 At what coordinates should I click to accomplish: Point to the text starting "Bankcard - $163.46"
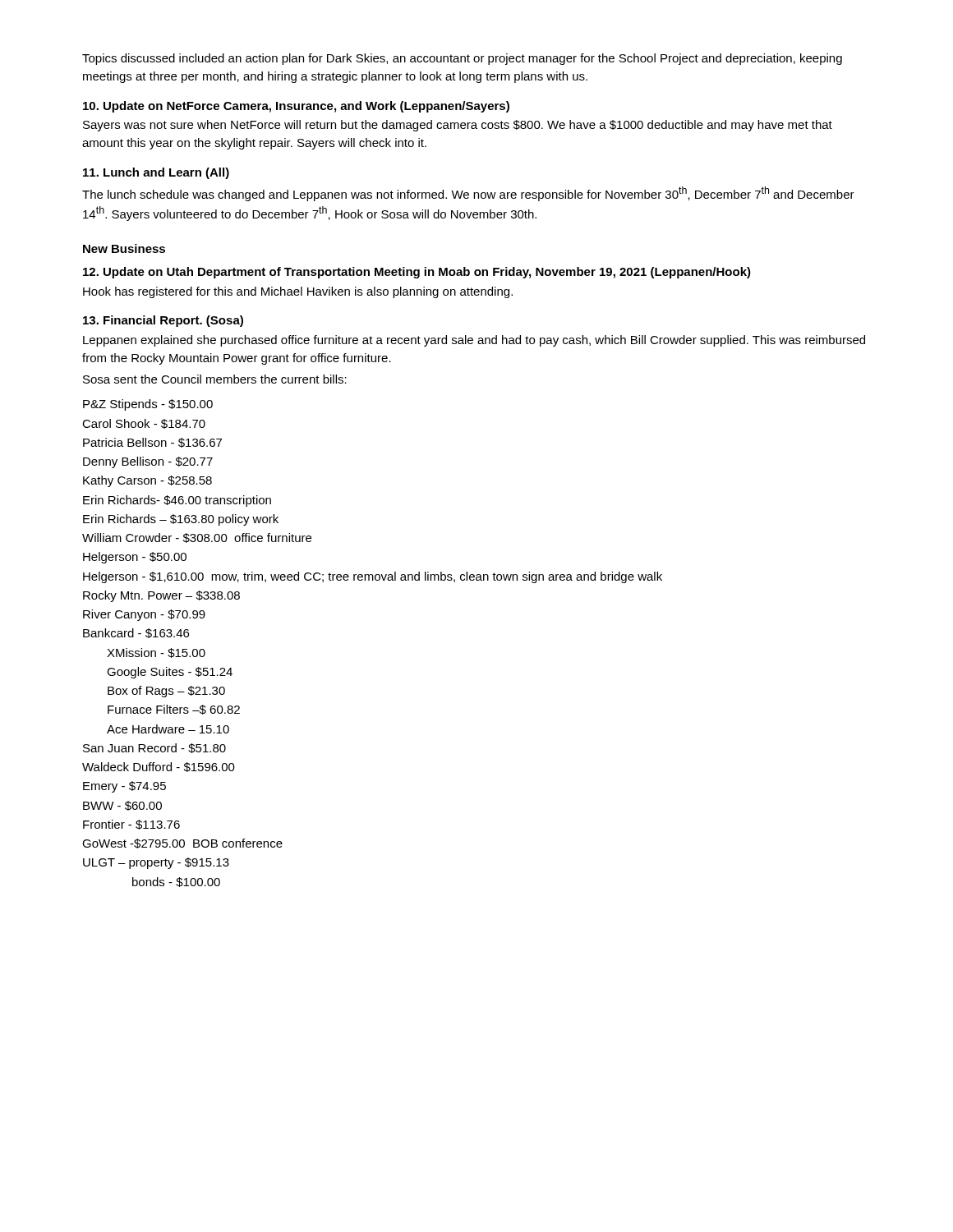136,633
